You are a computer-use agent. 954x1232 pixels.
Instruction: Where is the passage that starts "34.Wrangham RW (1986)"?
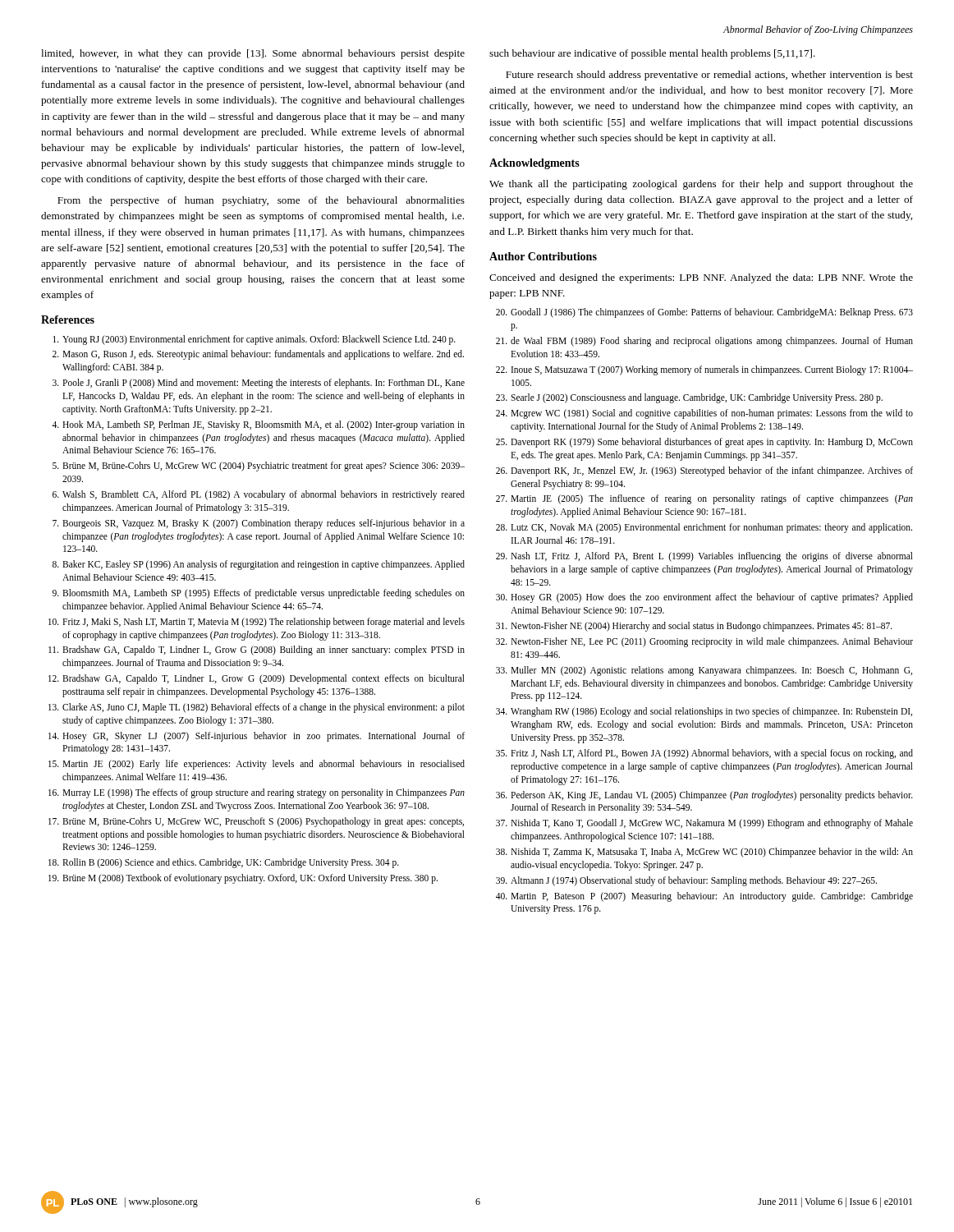pyautogui.click(x=701, y=725)
